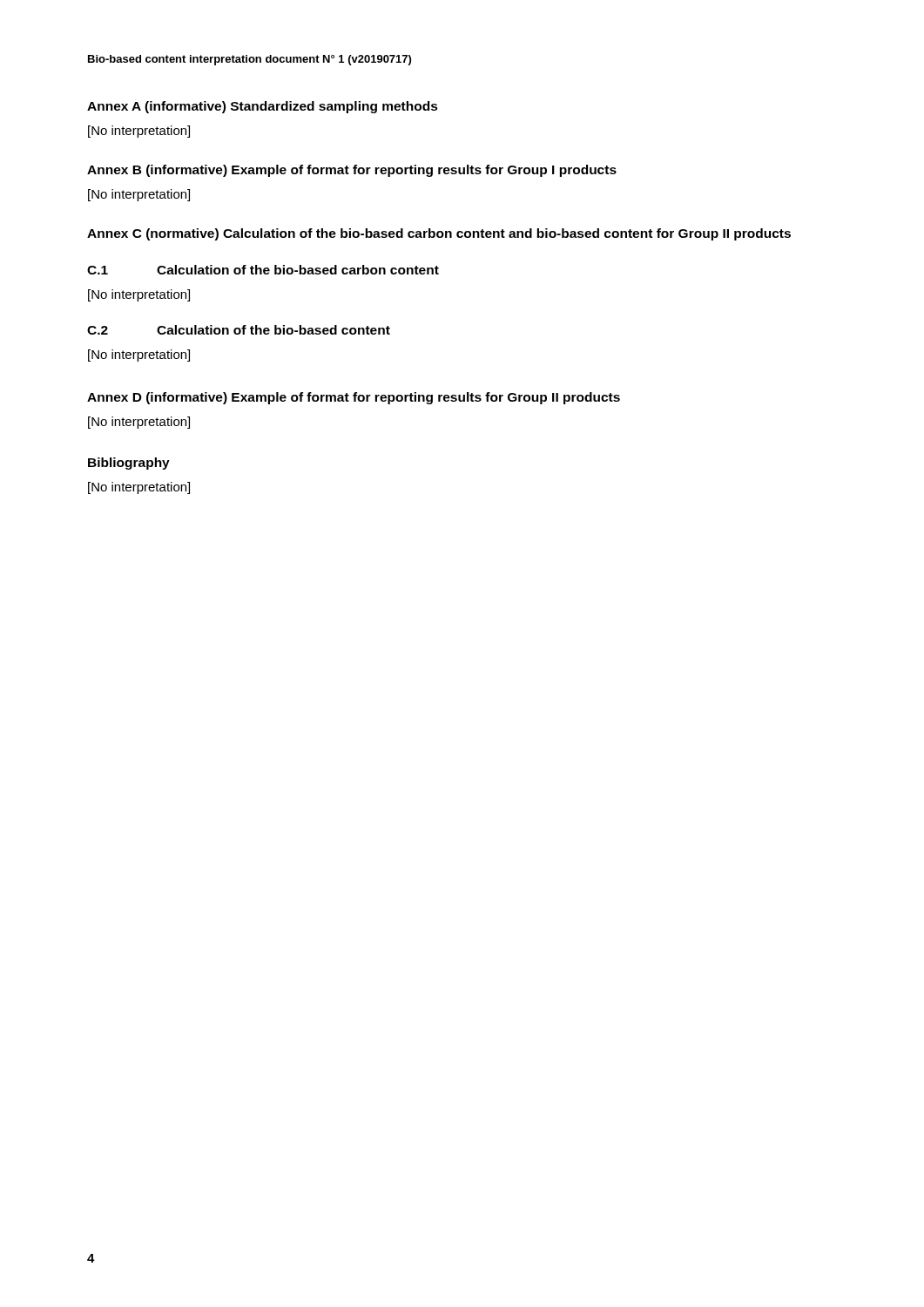Where is the section header that starts "C.1Calculation of the bio-based carbon"?

263,270
